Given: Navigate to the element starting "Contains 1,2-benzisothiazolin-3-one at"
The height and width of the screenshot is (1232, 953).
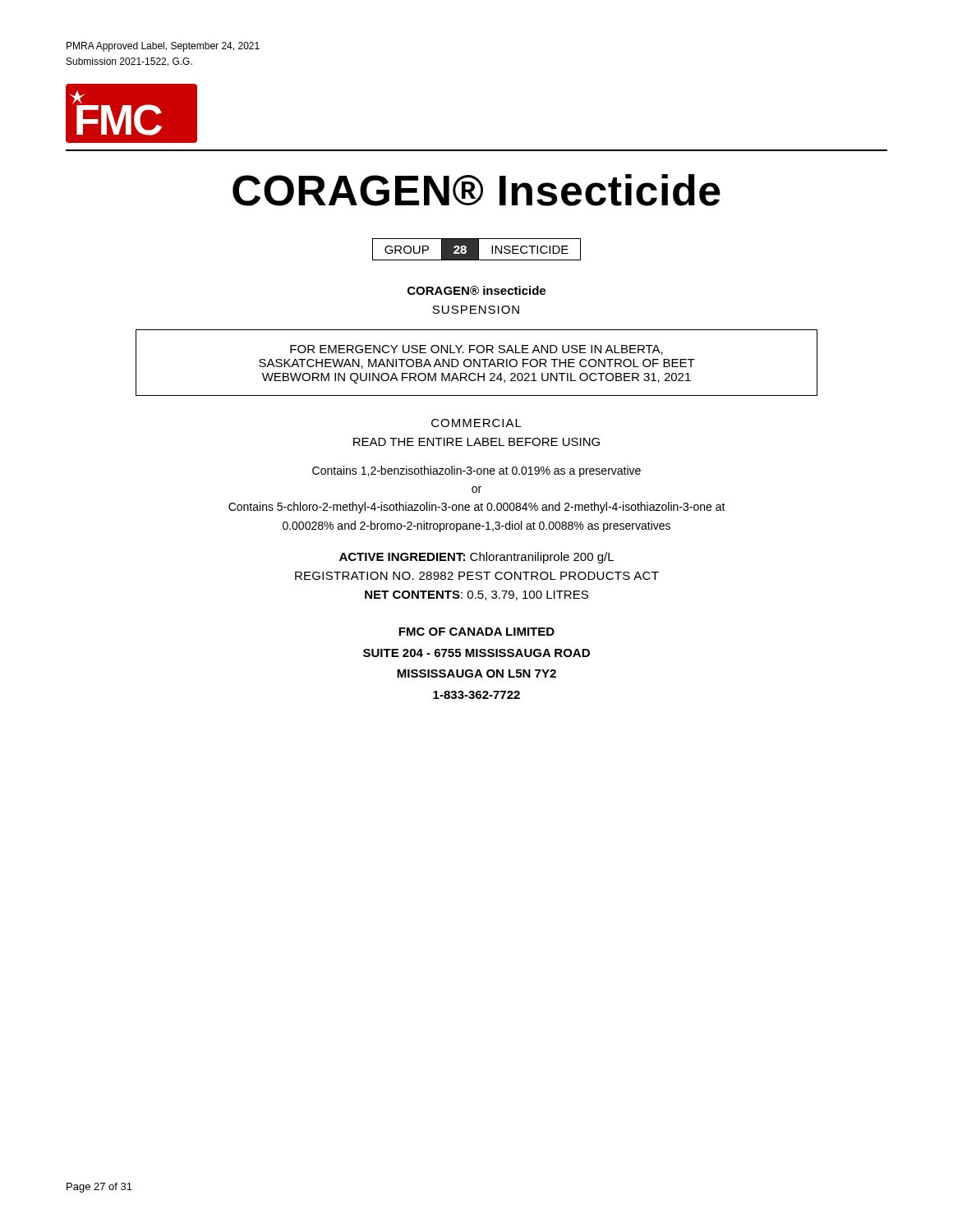Looking at the screenshot, I should point(476,498).
